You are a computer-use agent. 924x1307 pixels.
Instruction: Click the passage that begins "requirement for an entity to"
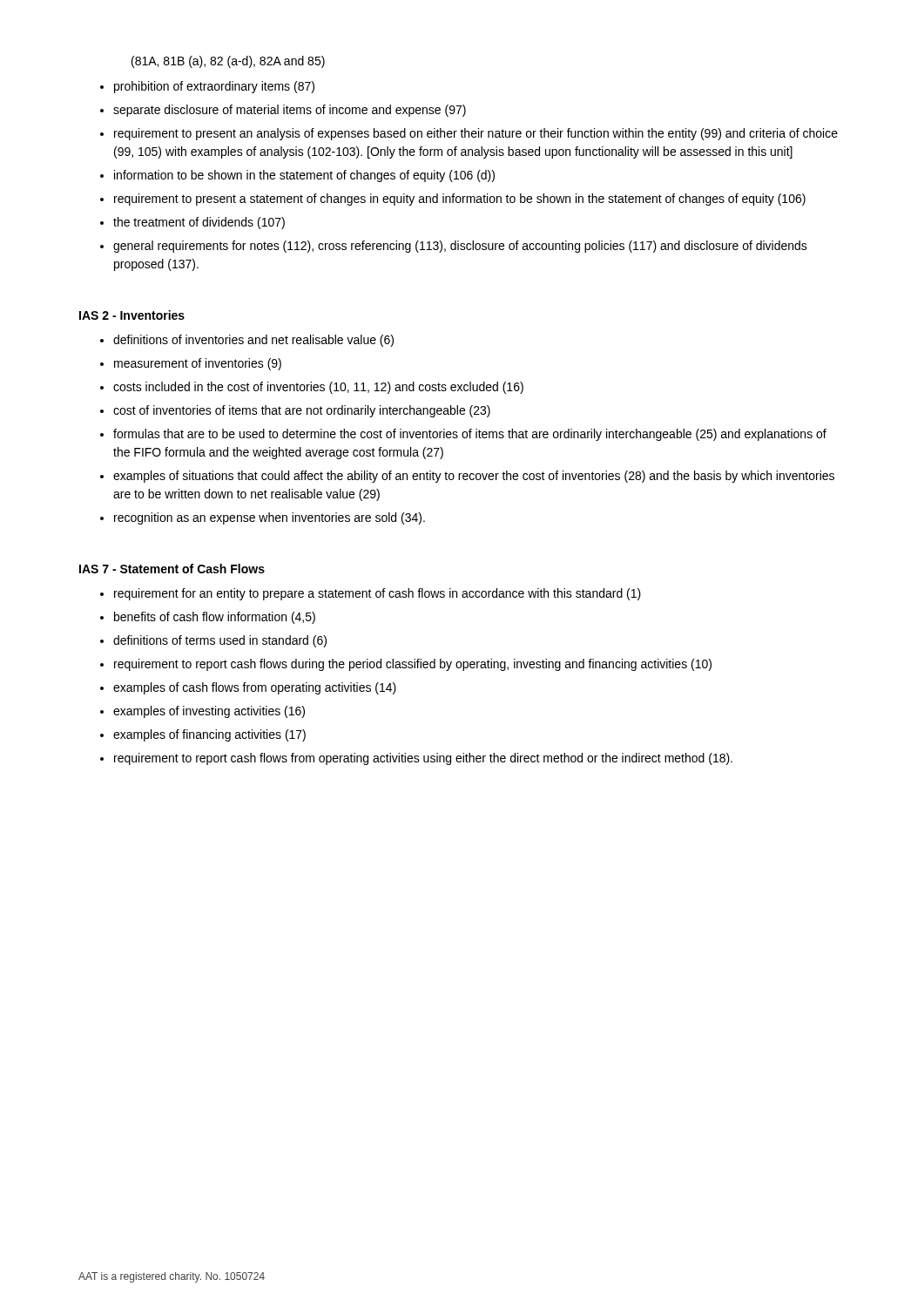(x=377, y=593)
